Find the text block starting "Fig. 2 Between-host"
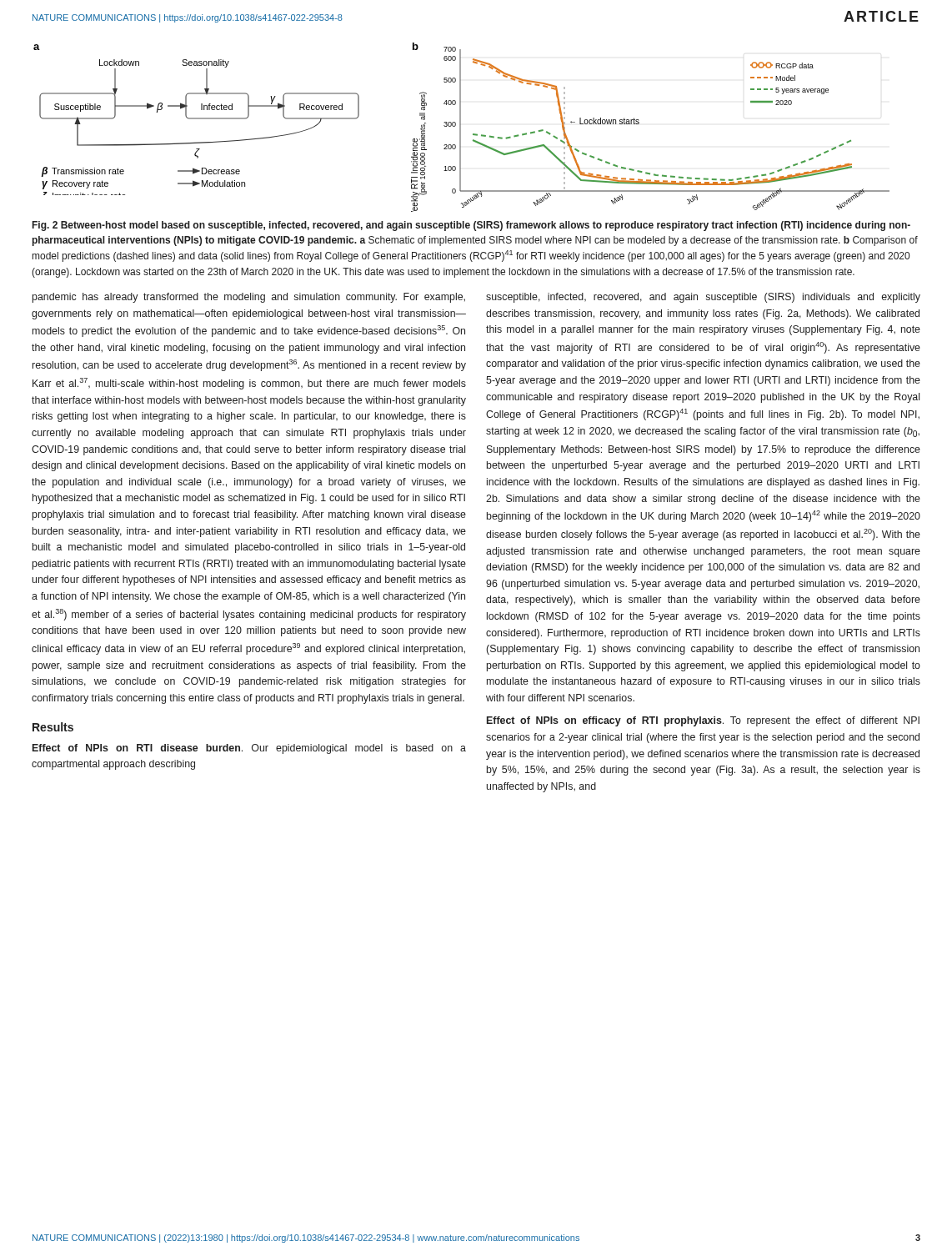This screenshot has height=1251, width=952. [x=475, y=248]
